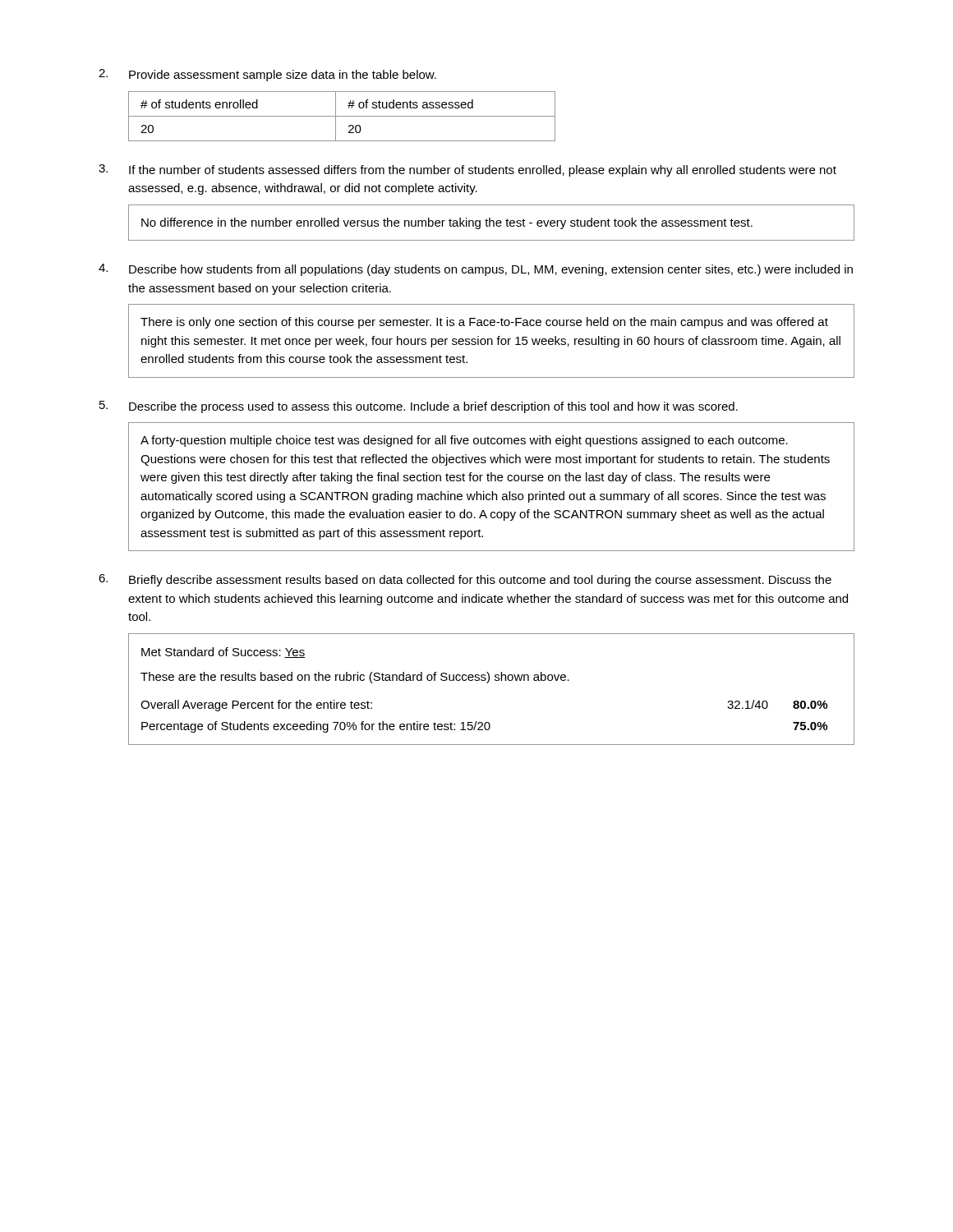Navigate to the text block starting "2. Provide assessment sample size data"
953x1232 pixels.
(476, 106)
